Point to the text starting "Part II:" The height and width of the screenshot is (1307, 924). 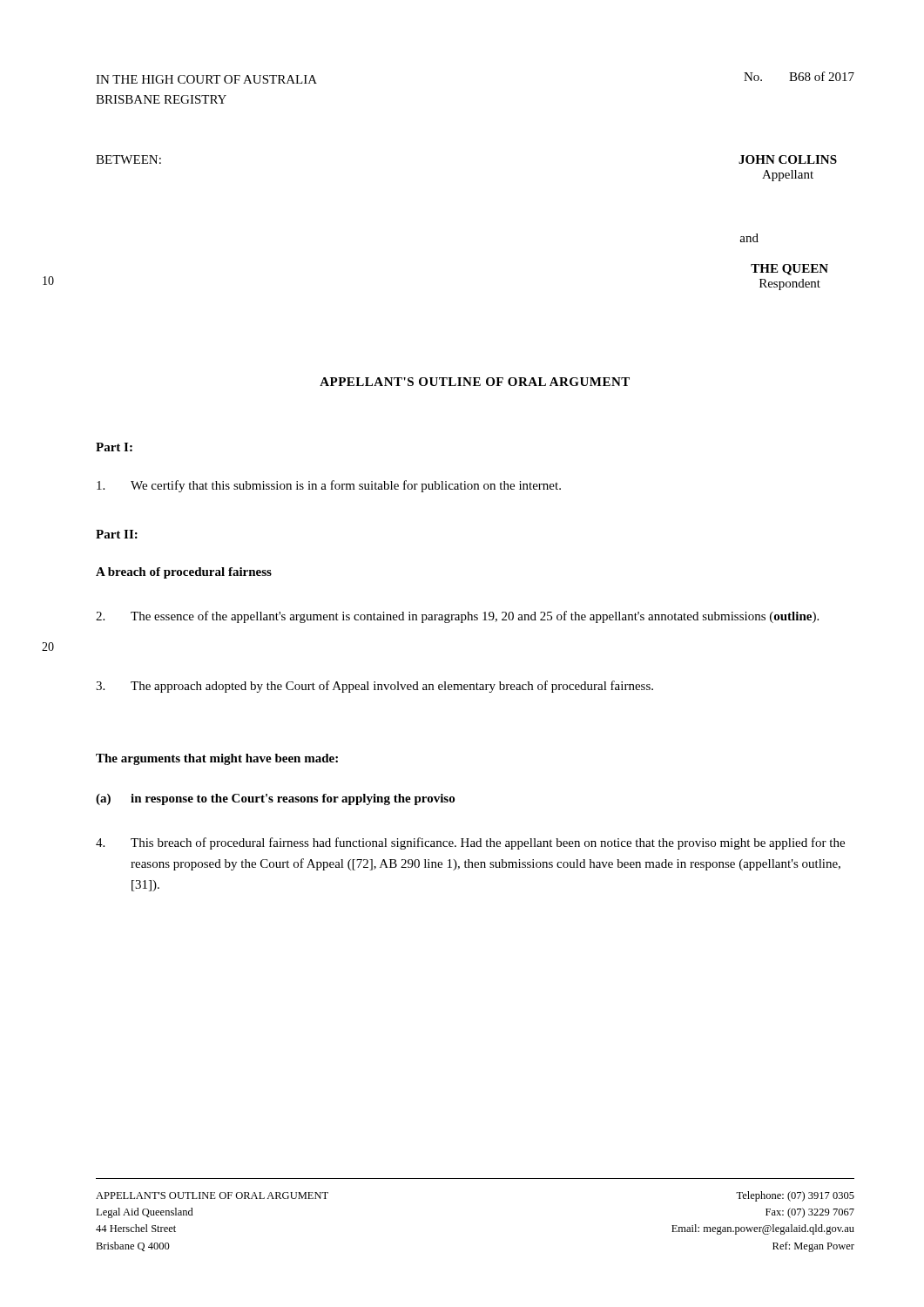pos(117,534)
